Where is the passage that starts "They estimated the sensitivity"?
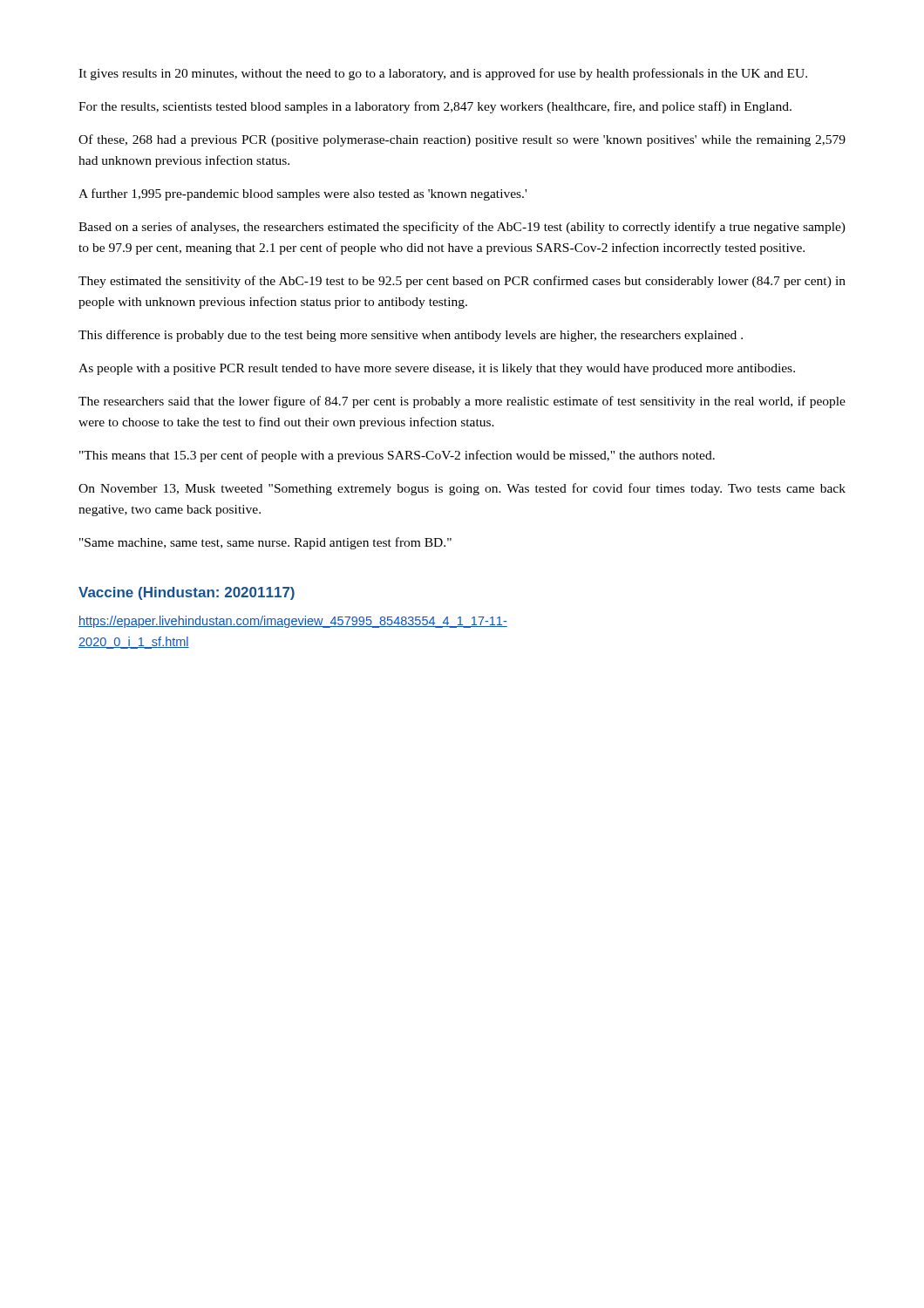The height and width of the screenshot is (1308, 924). pyautogui.click(x=462, y=291)
